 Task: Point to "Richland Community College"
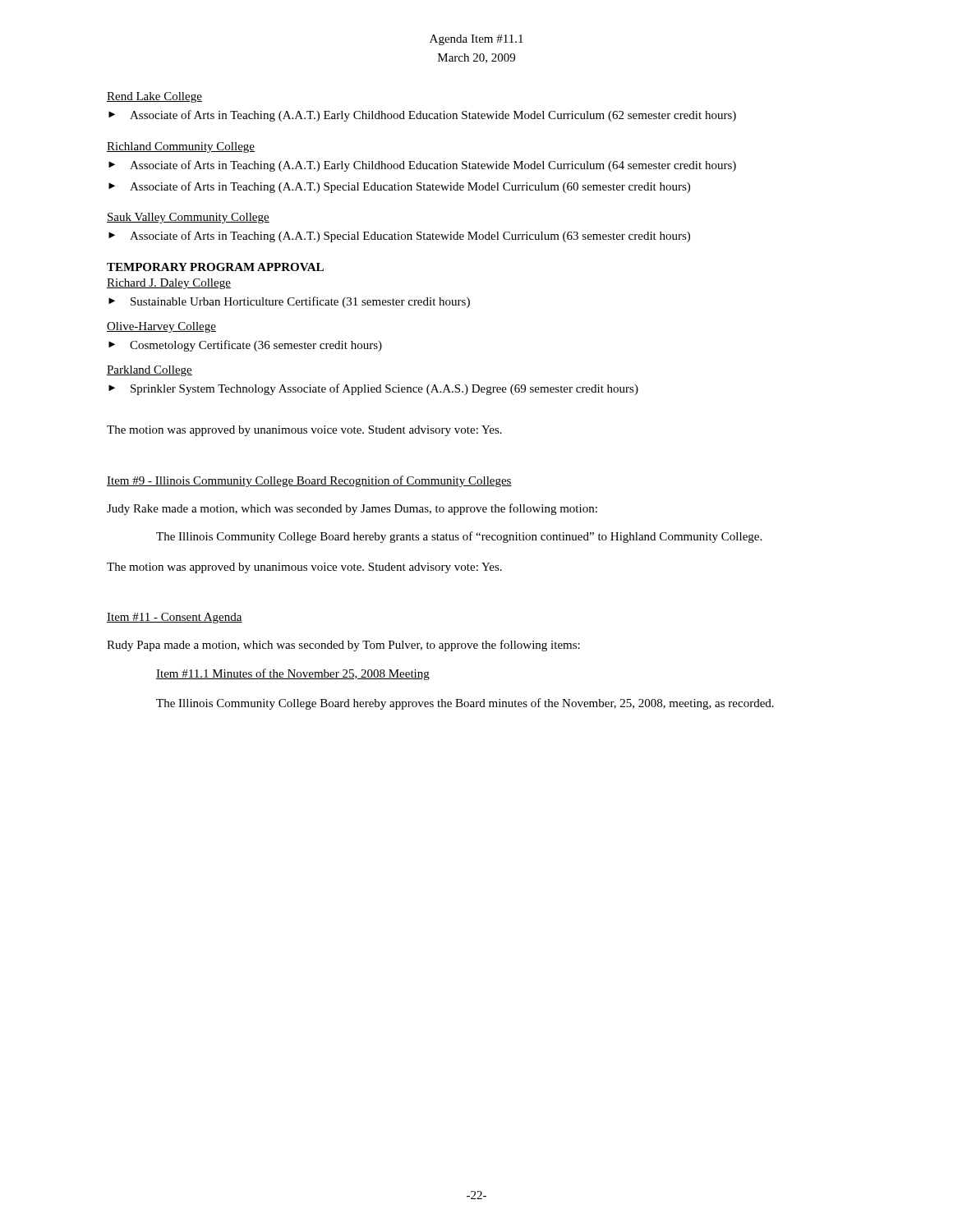[181, 146]
